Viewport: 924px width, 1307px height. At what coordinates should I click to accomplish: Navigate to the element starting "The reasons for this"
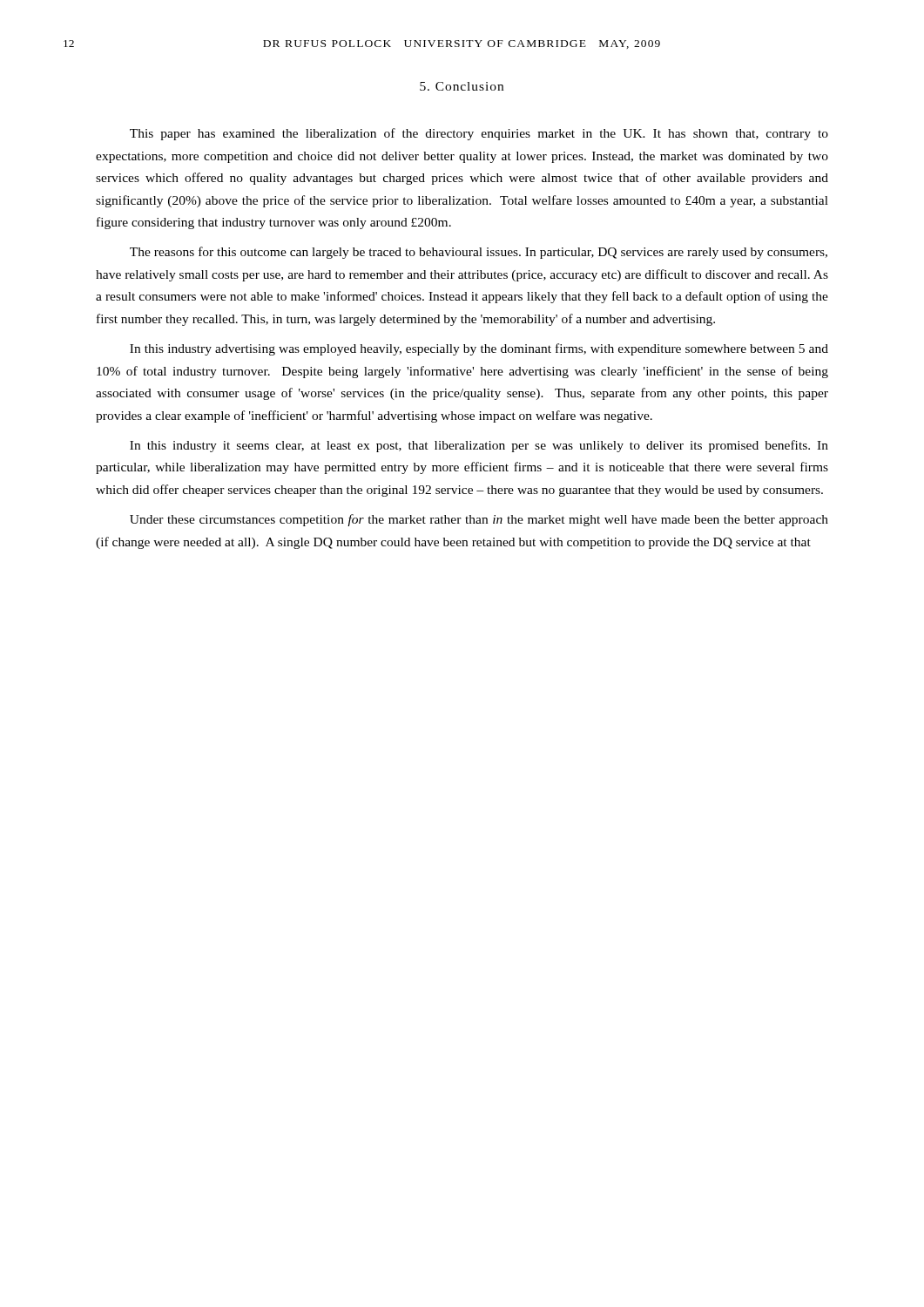[462, 285]
